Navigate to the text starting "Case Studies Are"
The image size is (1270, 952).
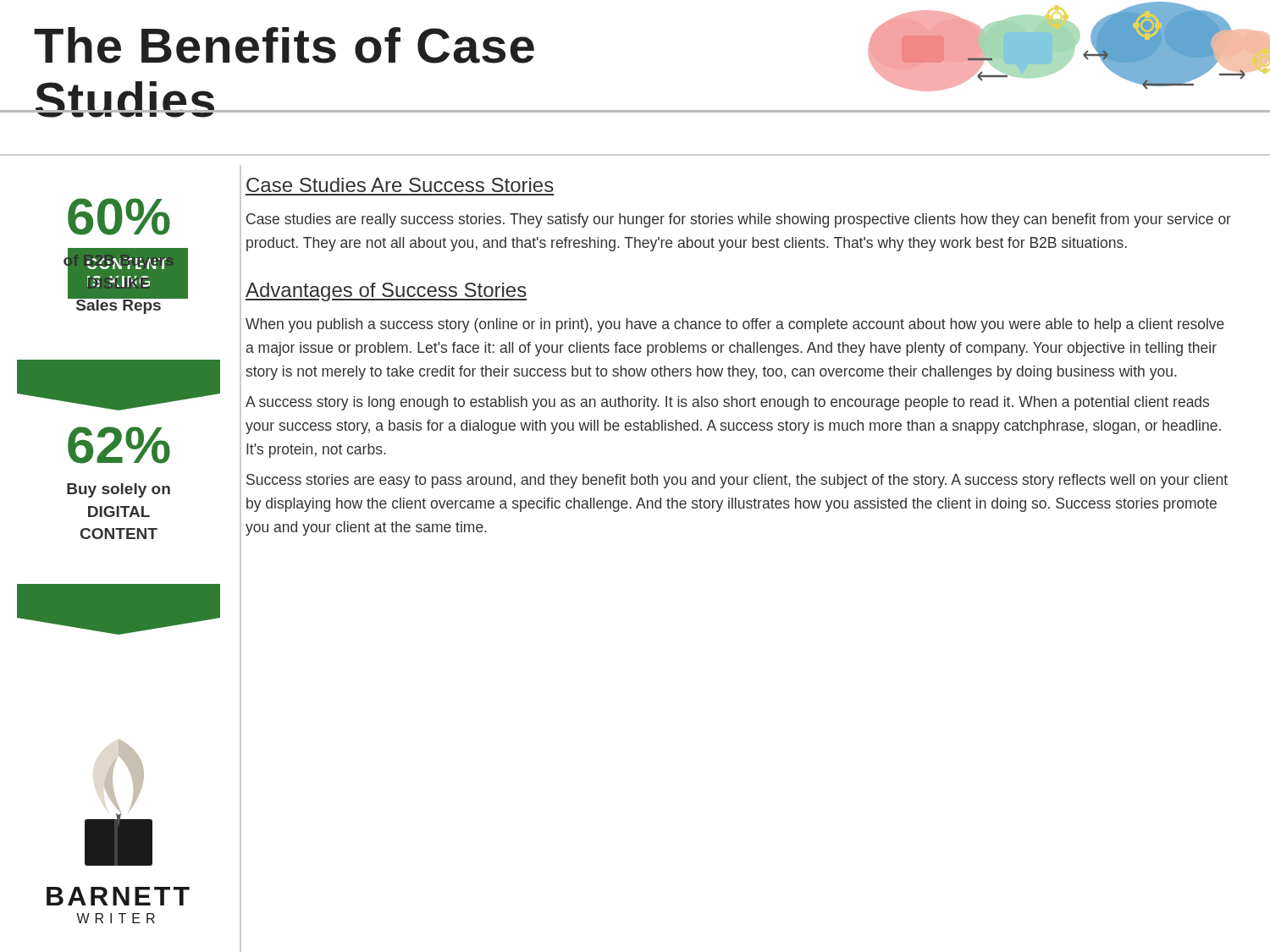tap(400, 185)
